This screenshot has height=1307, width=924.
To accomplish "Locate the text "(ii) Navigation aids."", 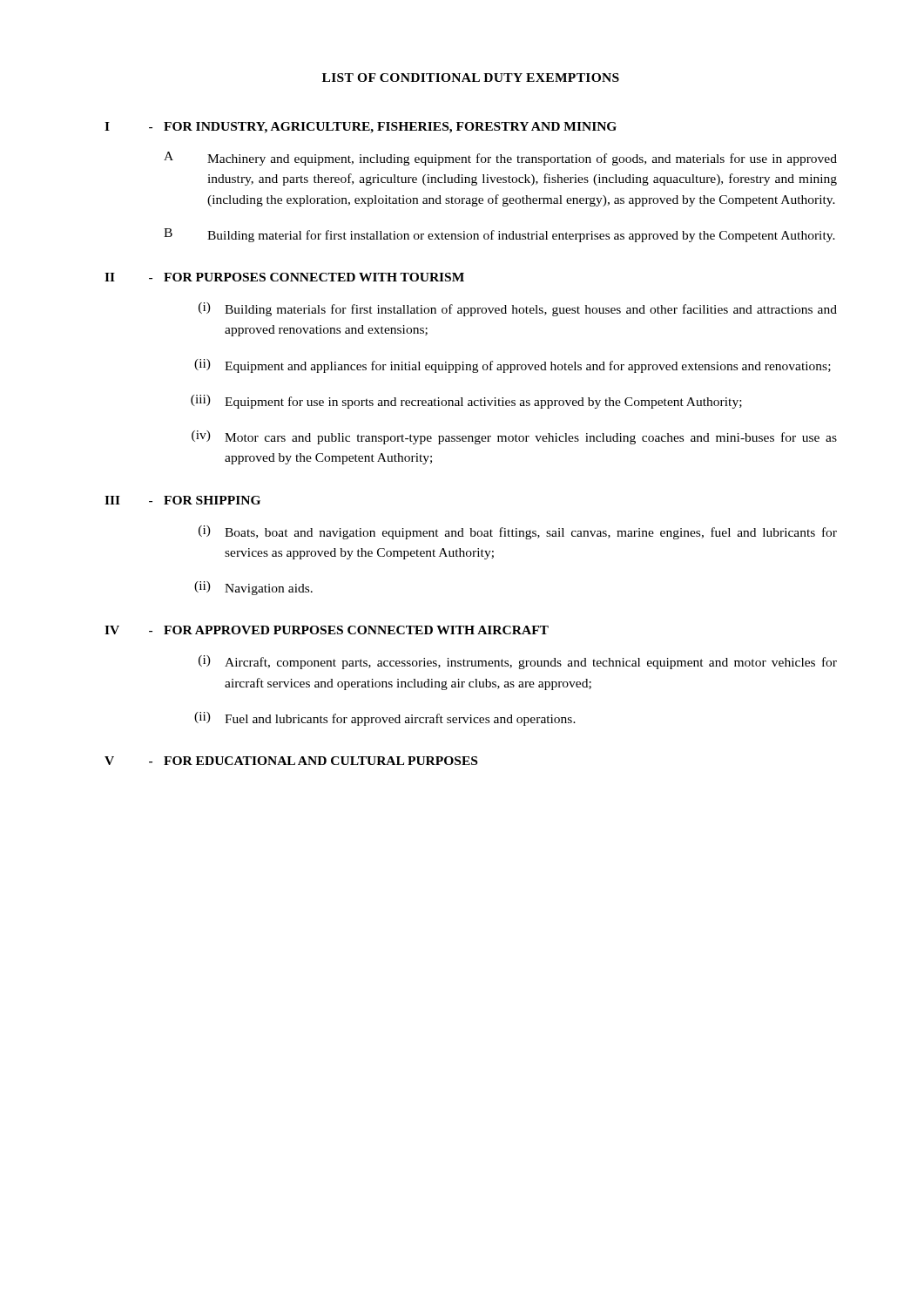I will (x=253, y=588).
